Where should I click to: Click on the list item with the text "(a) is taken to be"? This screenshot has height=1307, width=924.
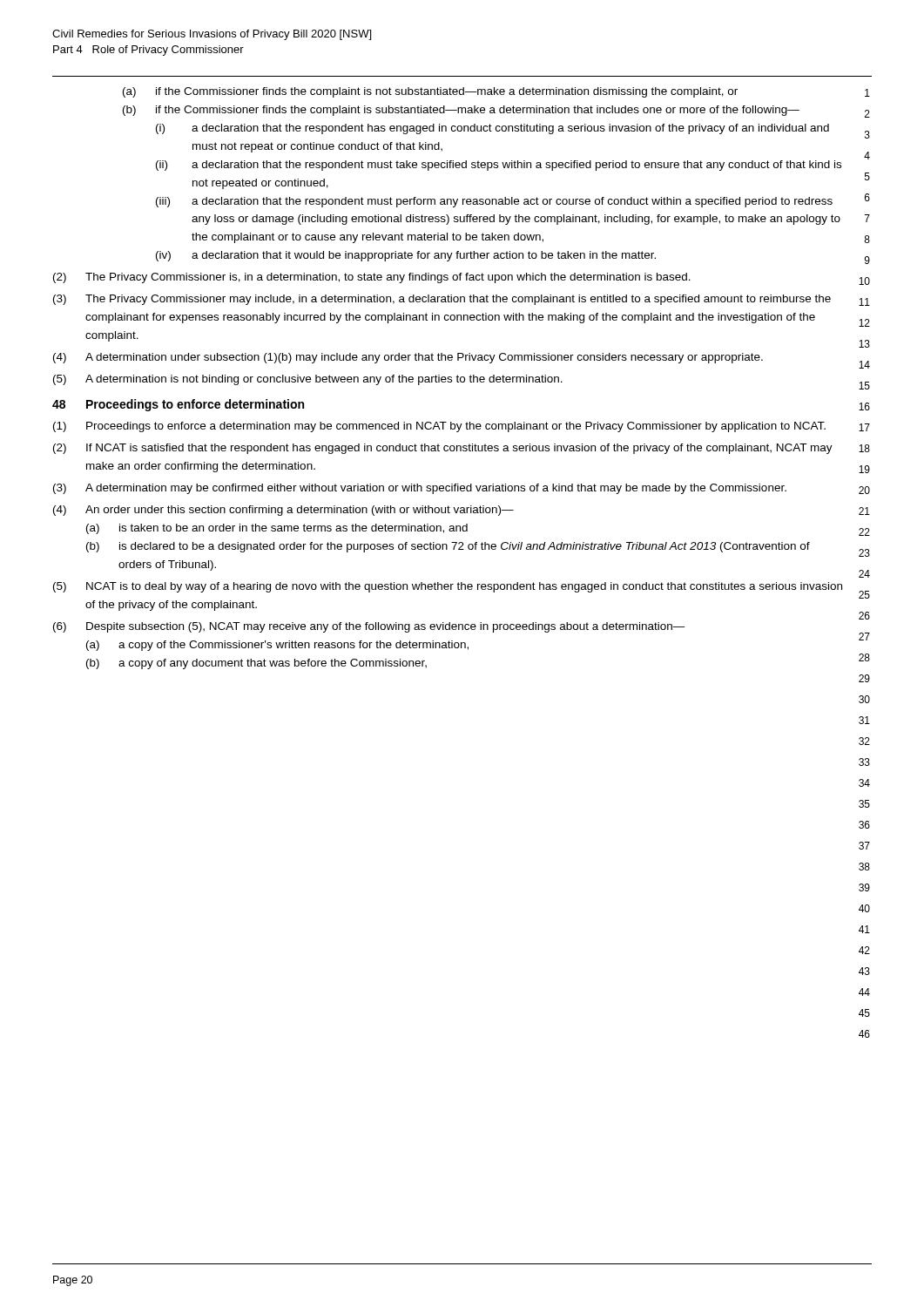466,528
